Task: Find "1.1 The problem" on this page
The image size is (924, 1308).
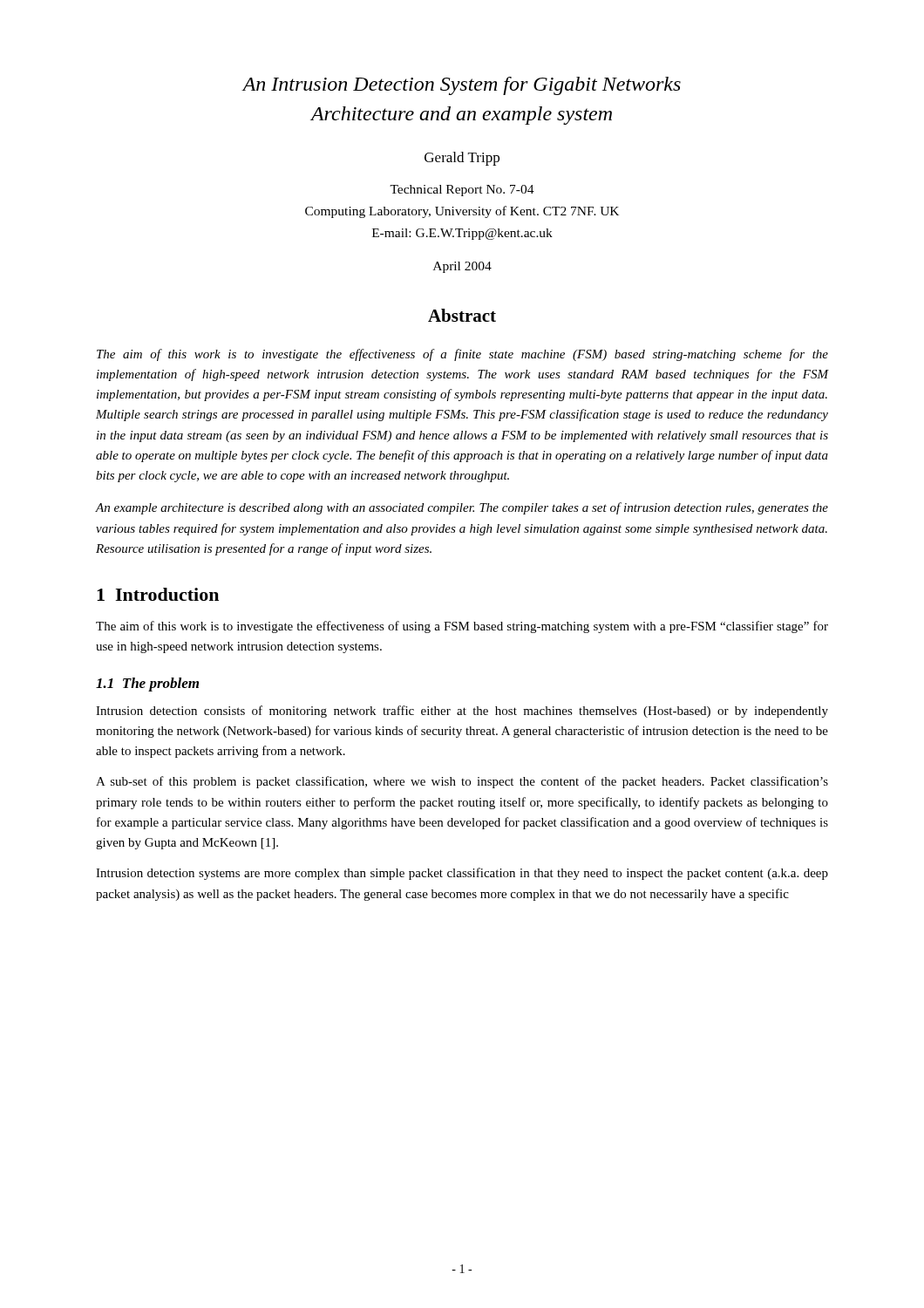Action: pyautogui.click(x=148, y=683)
